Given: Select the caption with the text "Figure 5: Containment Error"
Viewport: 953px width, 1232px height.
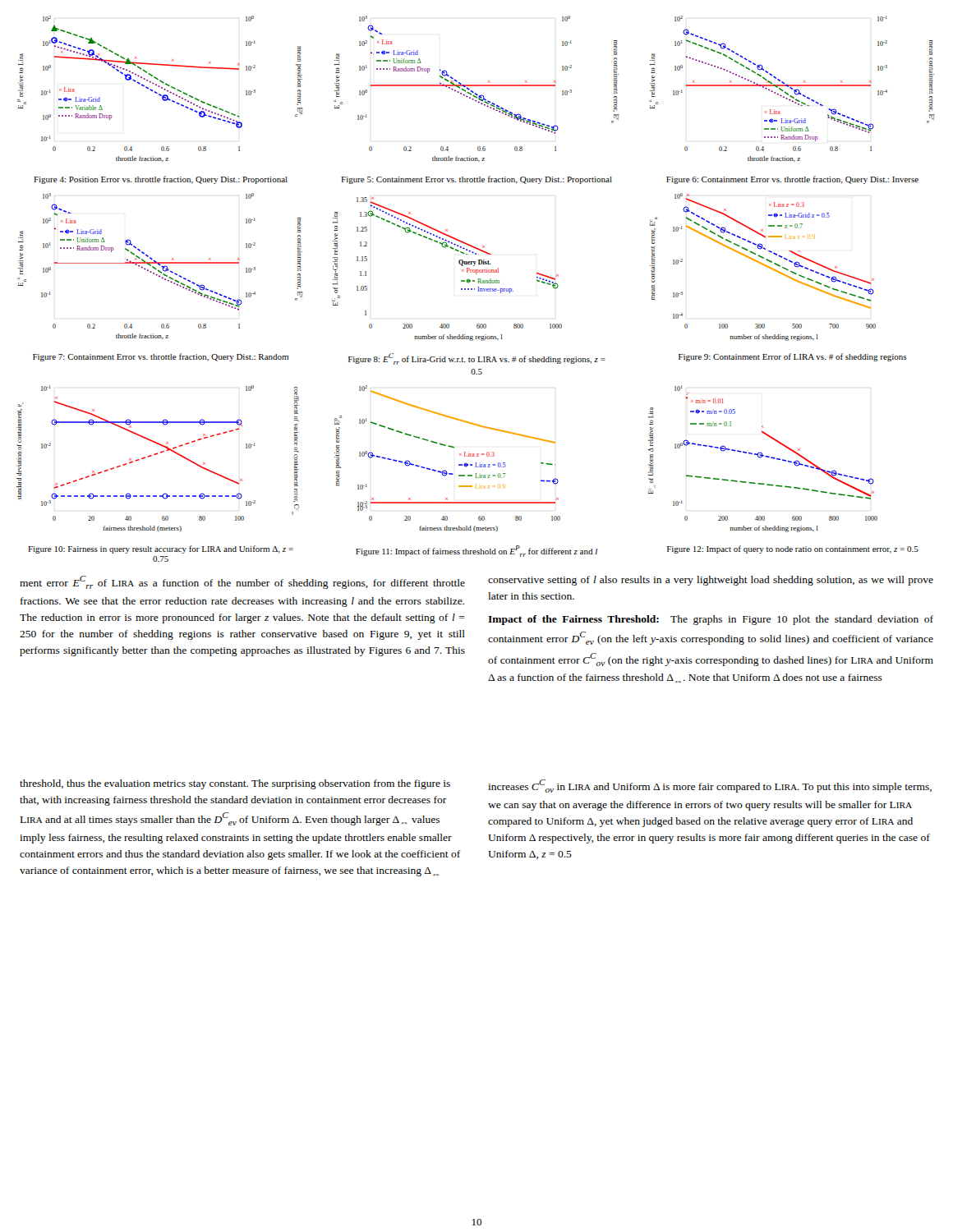Looking at the screenshot, I should pos(476,179).
